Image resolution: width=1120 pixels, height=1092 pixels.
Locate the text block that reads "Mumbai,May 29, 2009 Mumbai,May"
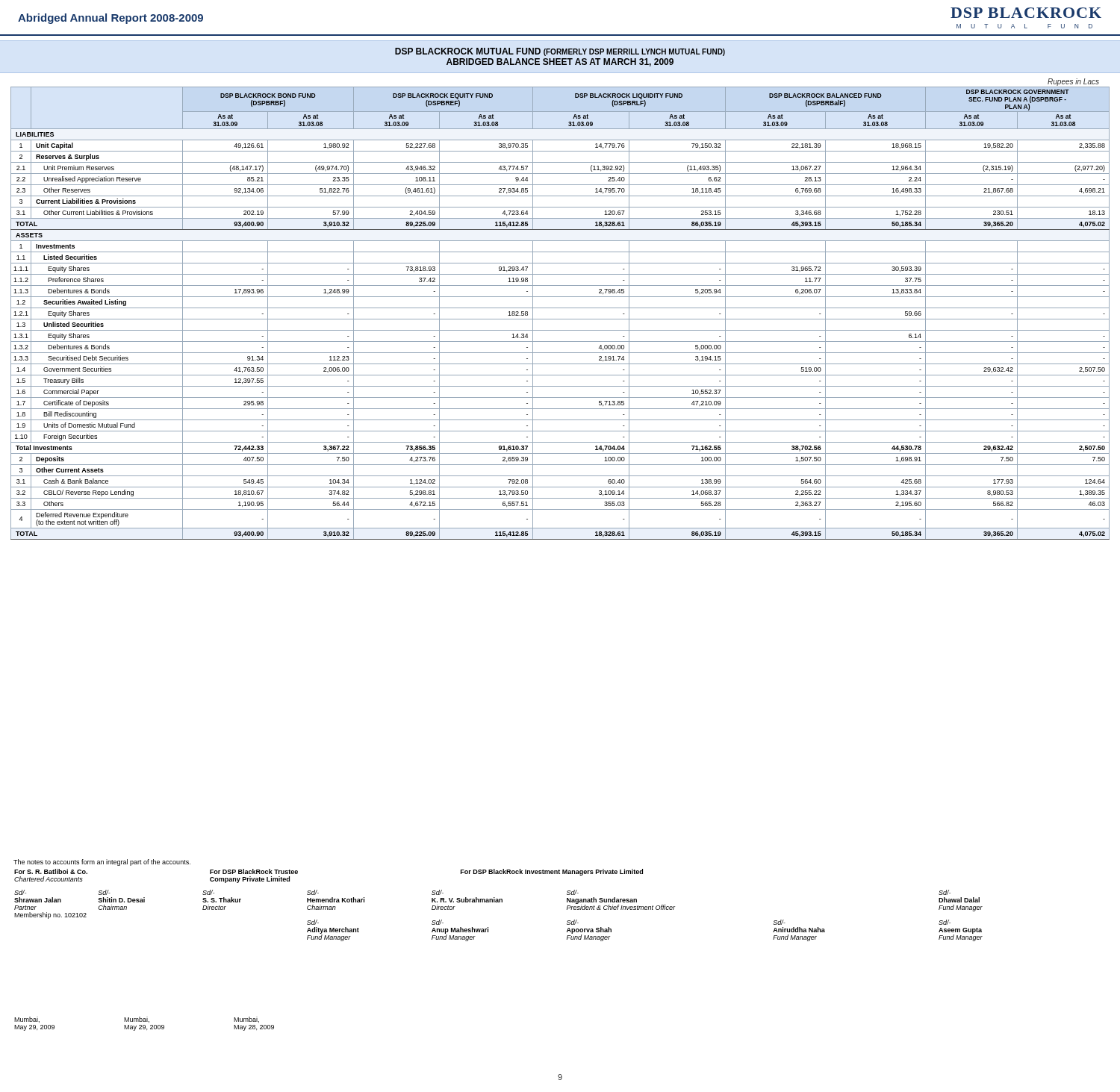click(x=137, y=1020)
